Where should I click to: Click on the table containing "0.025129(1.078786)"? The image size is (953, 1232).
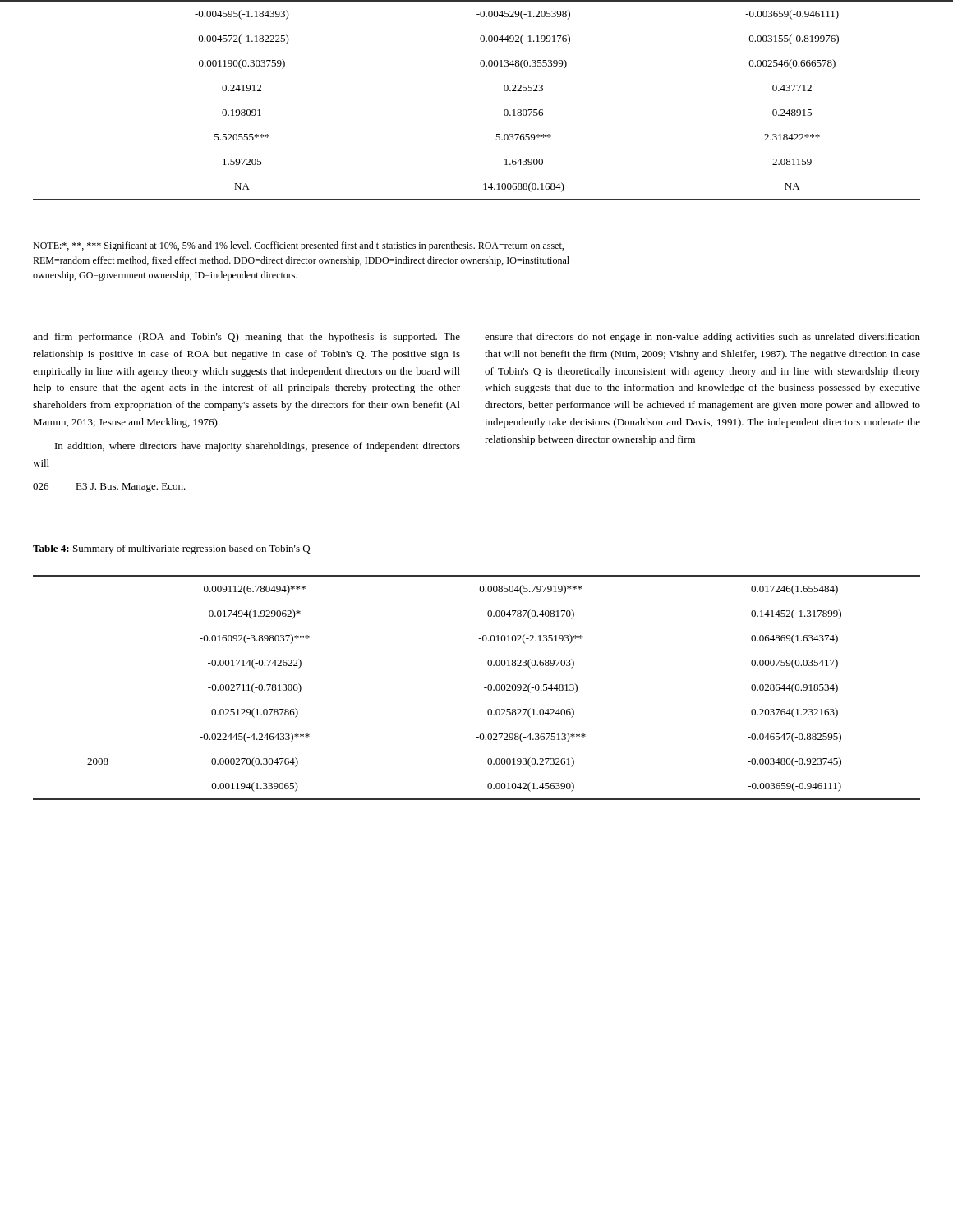(476, 687)
